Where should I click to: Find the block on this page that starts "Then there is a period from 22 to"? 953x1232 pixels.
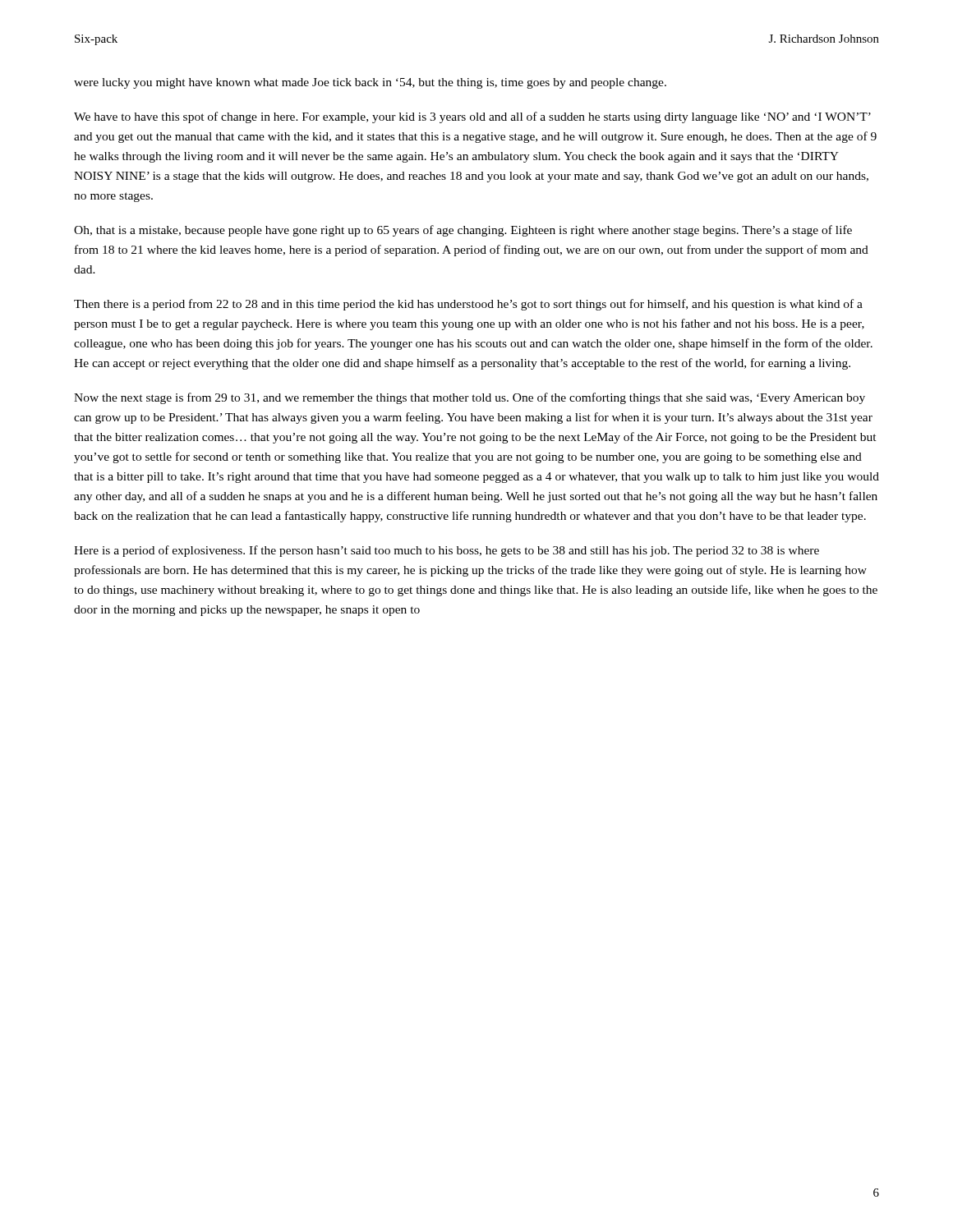pyautogui.click(x=476, y=334)
